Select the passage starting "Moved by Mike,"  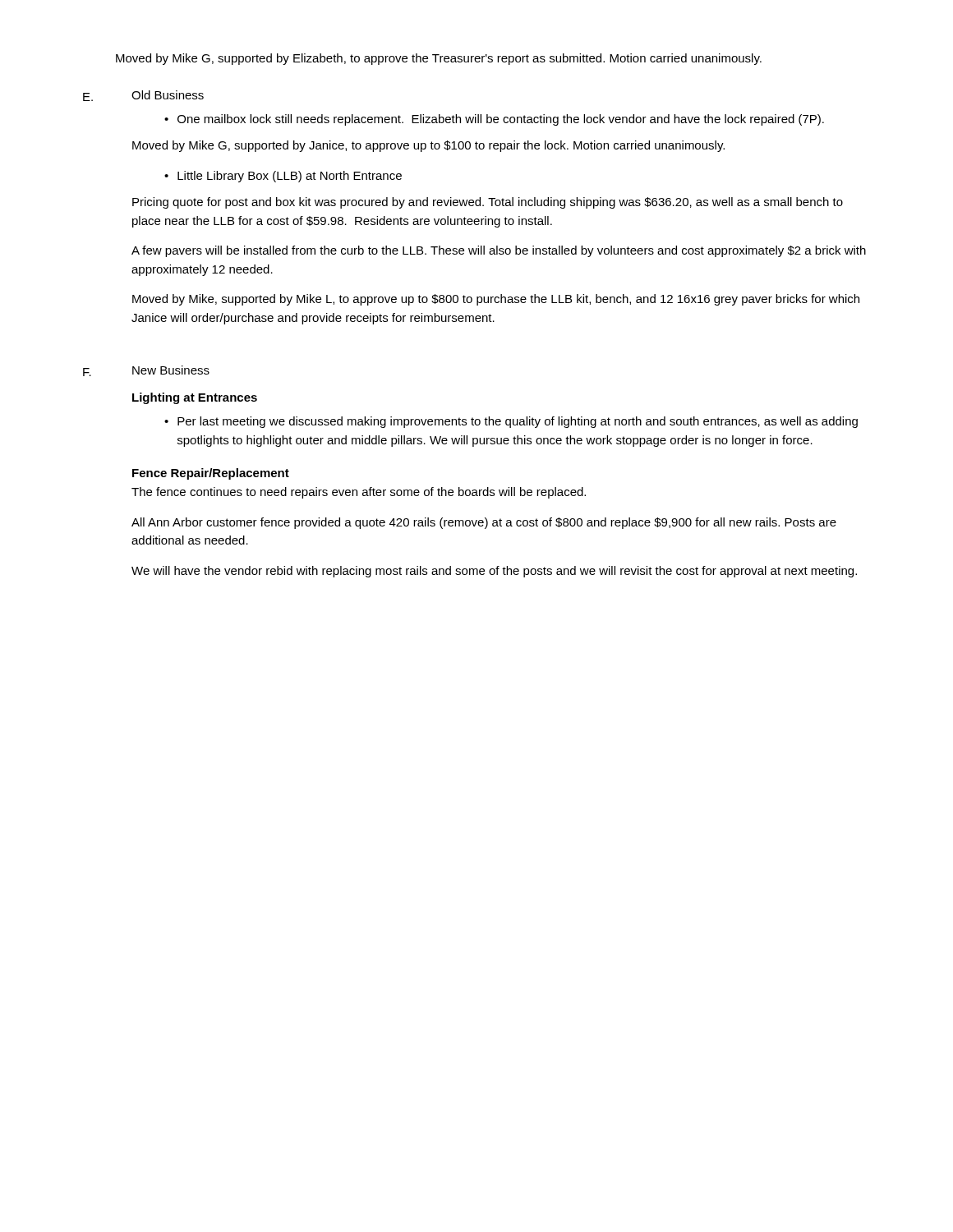pos(496,308)
